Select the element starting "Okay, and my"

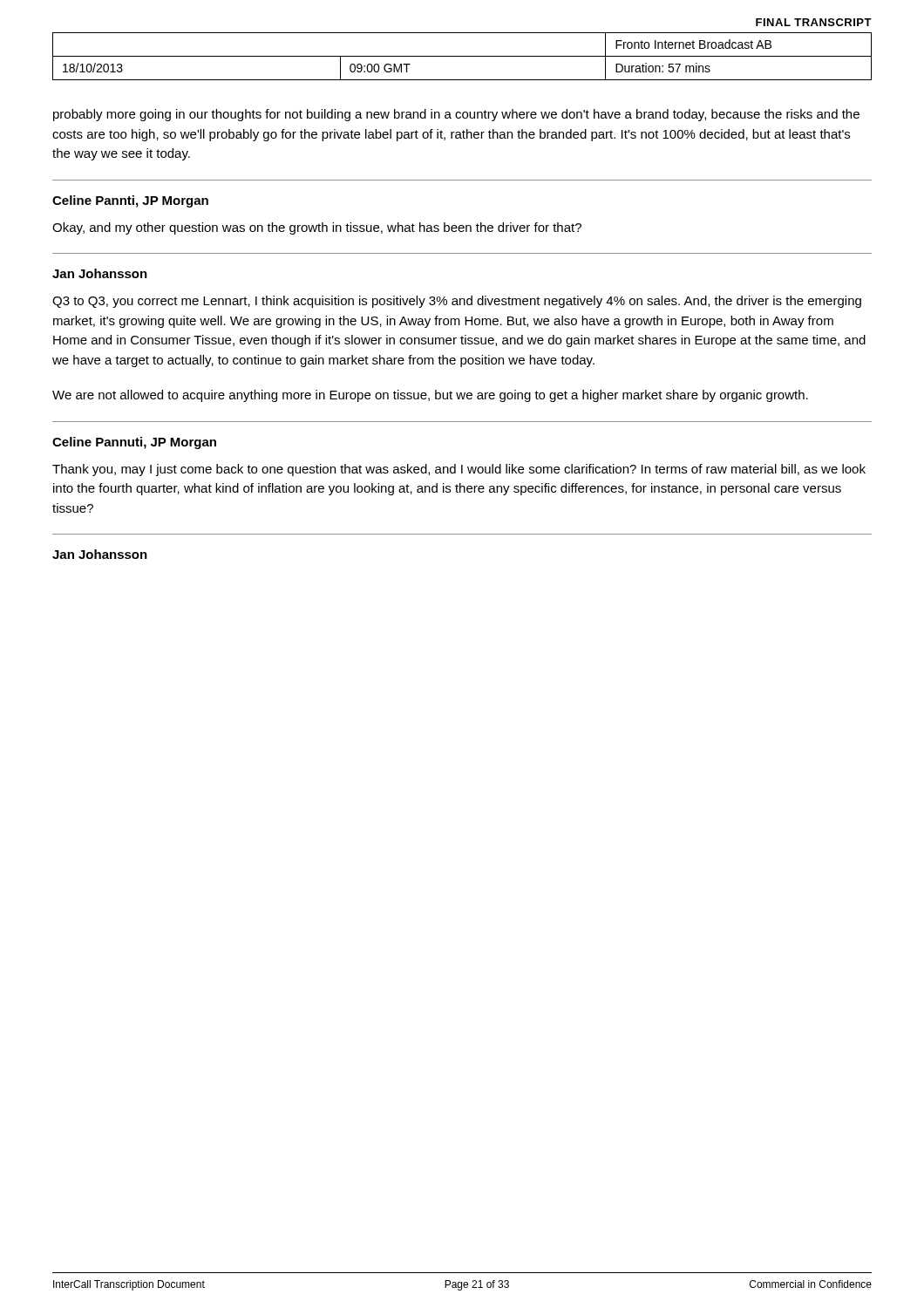317,227
